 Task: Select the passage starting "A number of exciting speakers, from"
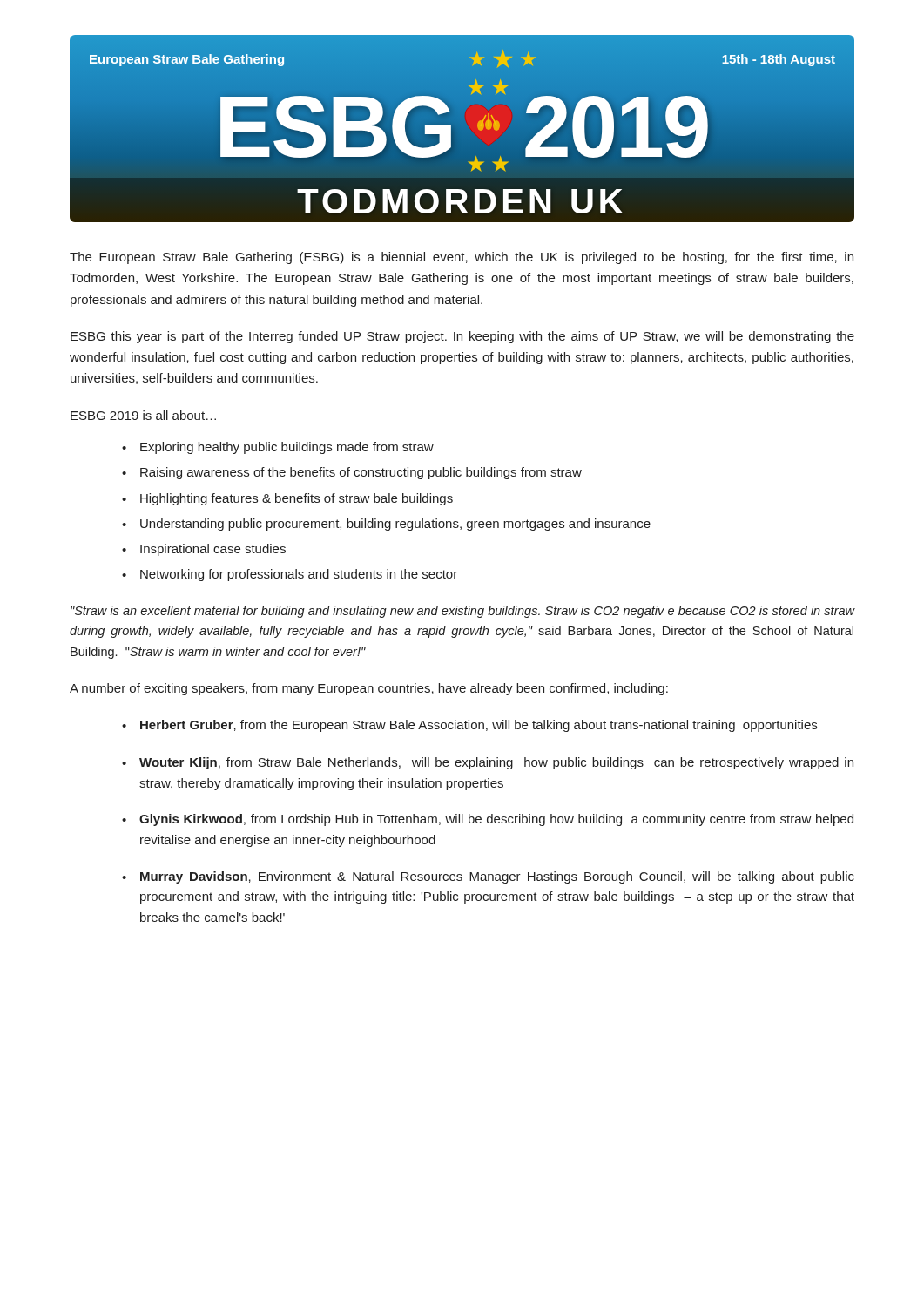tap(369, 688)
